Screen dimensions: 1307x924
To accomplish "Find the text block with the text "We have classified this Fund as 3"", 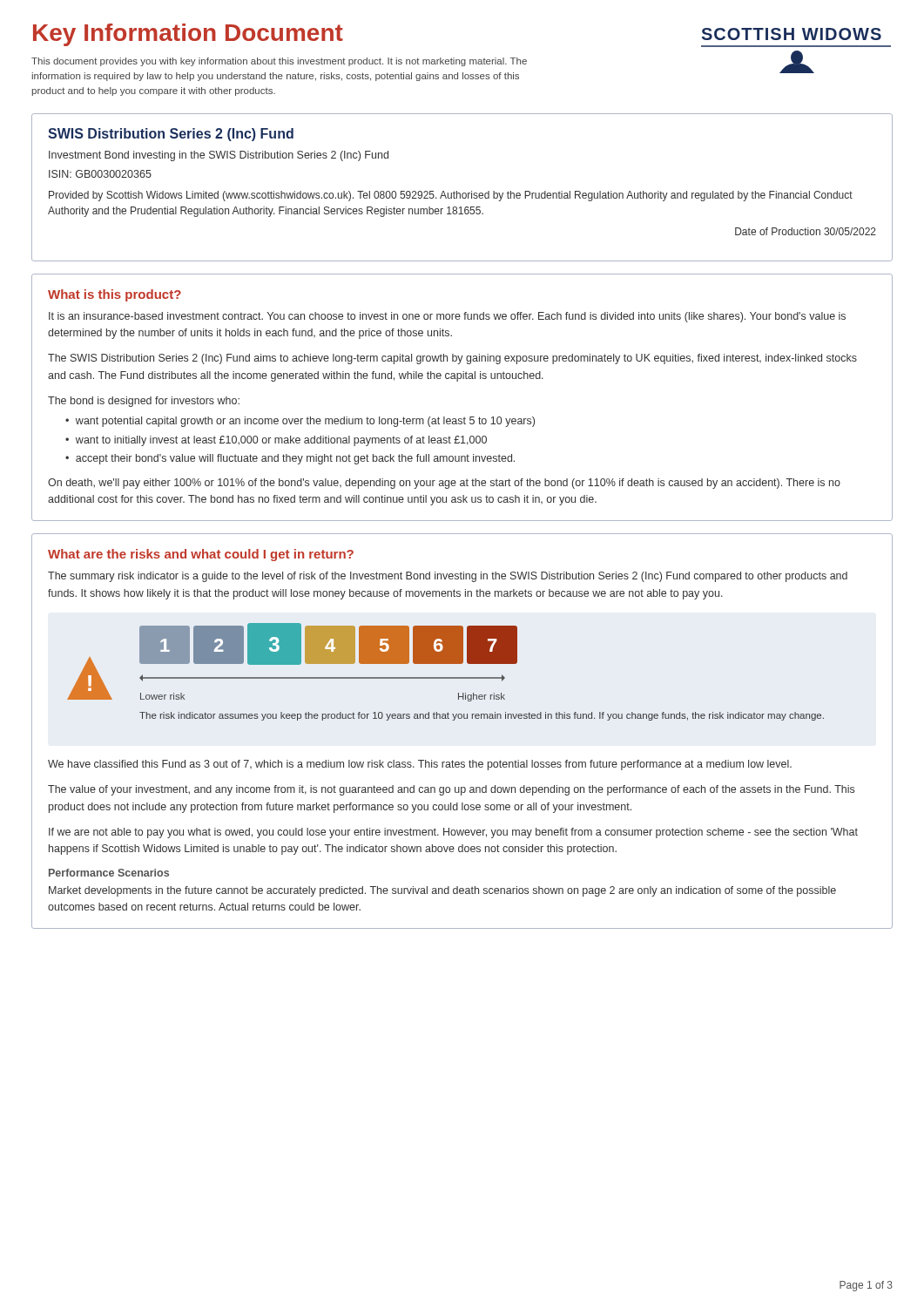I will pyautogui.click(x=462, y=765).
